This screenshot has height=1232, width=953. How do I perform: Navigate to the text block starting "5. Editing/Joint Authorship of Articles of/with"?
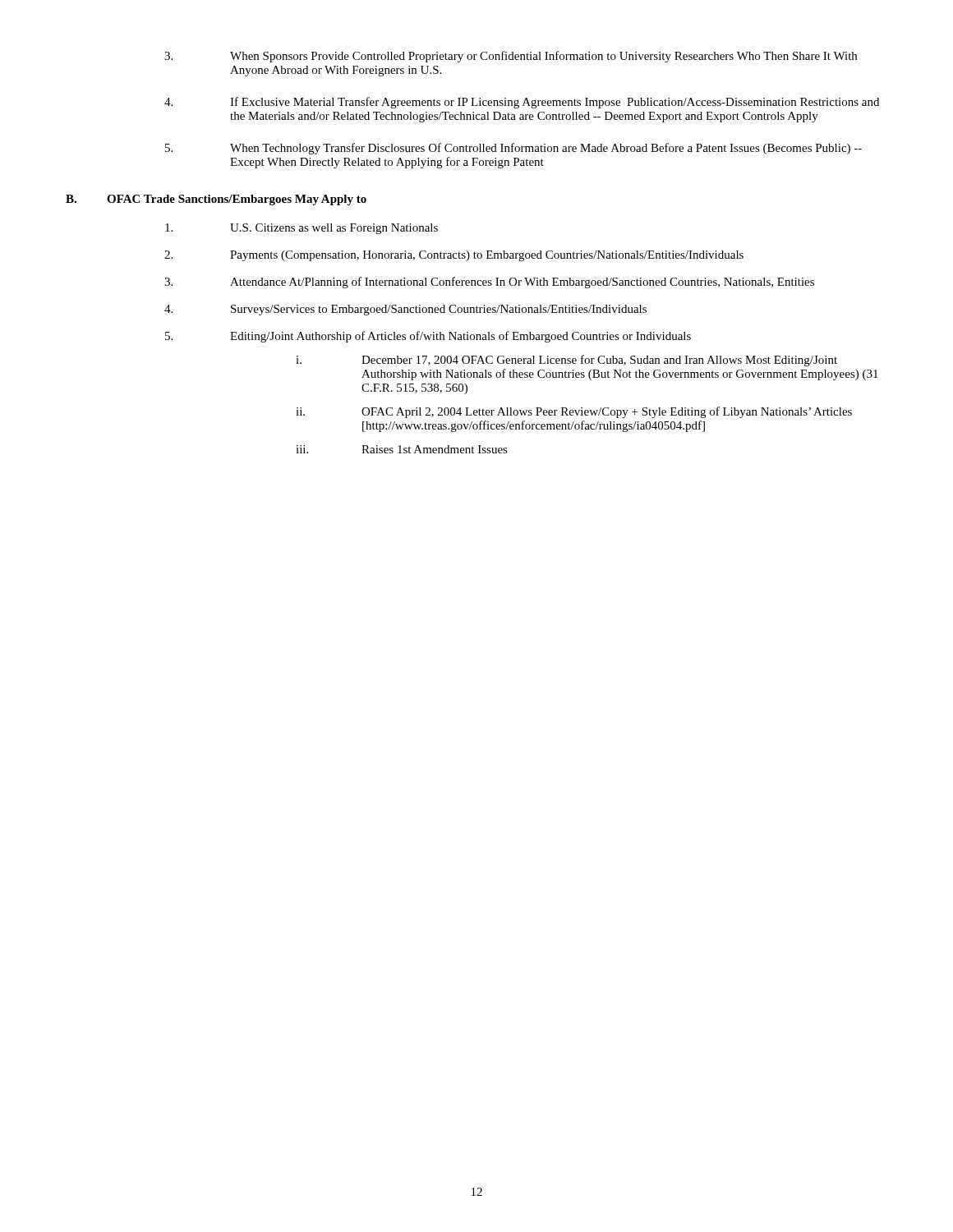[x=476, y=397]
